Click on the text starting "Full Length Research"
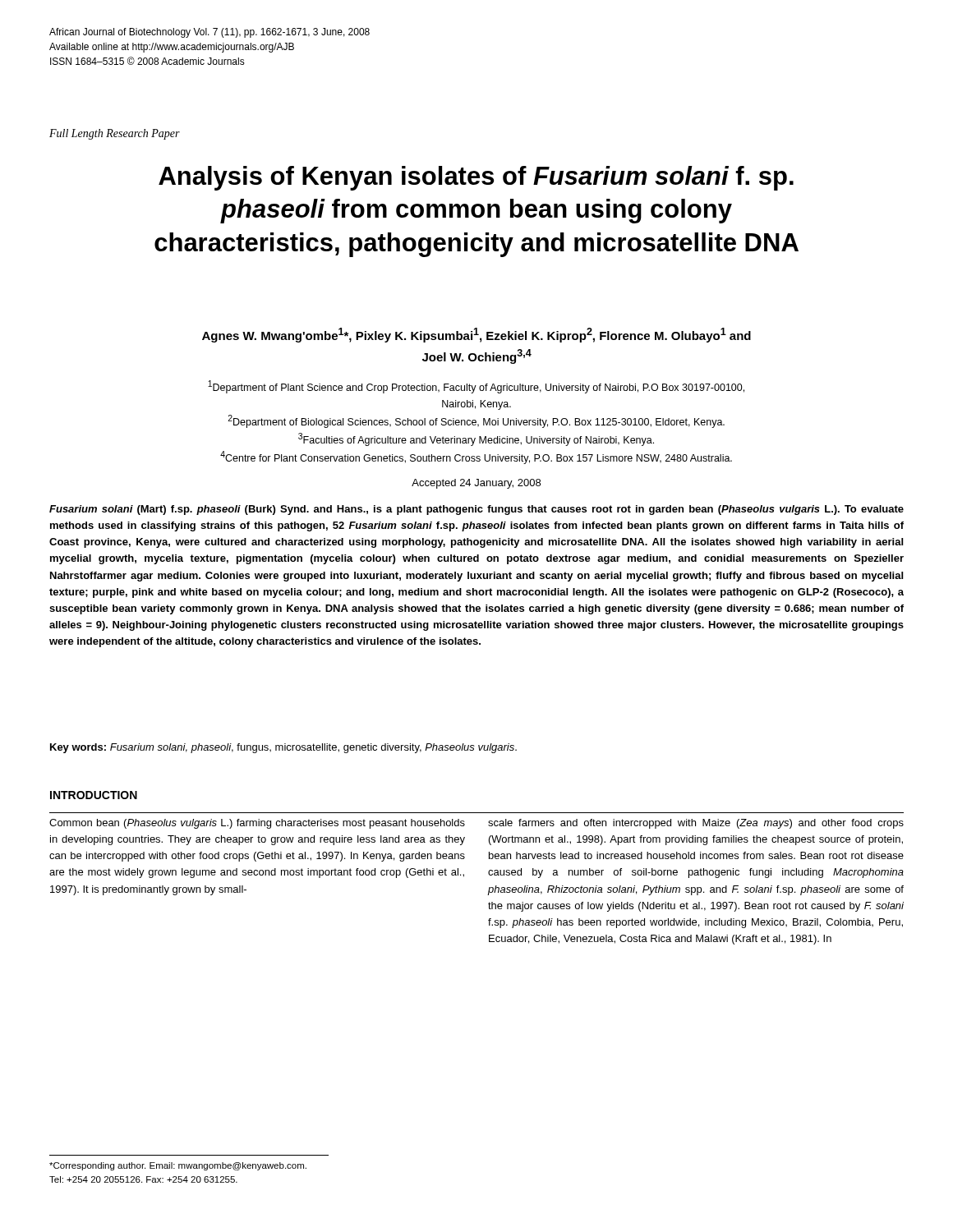The width and height of the screenshot is (953, 1232). tap(114, 133)
